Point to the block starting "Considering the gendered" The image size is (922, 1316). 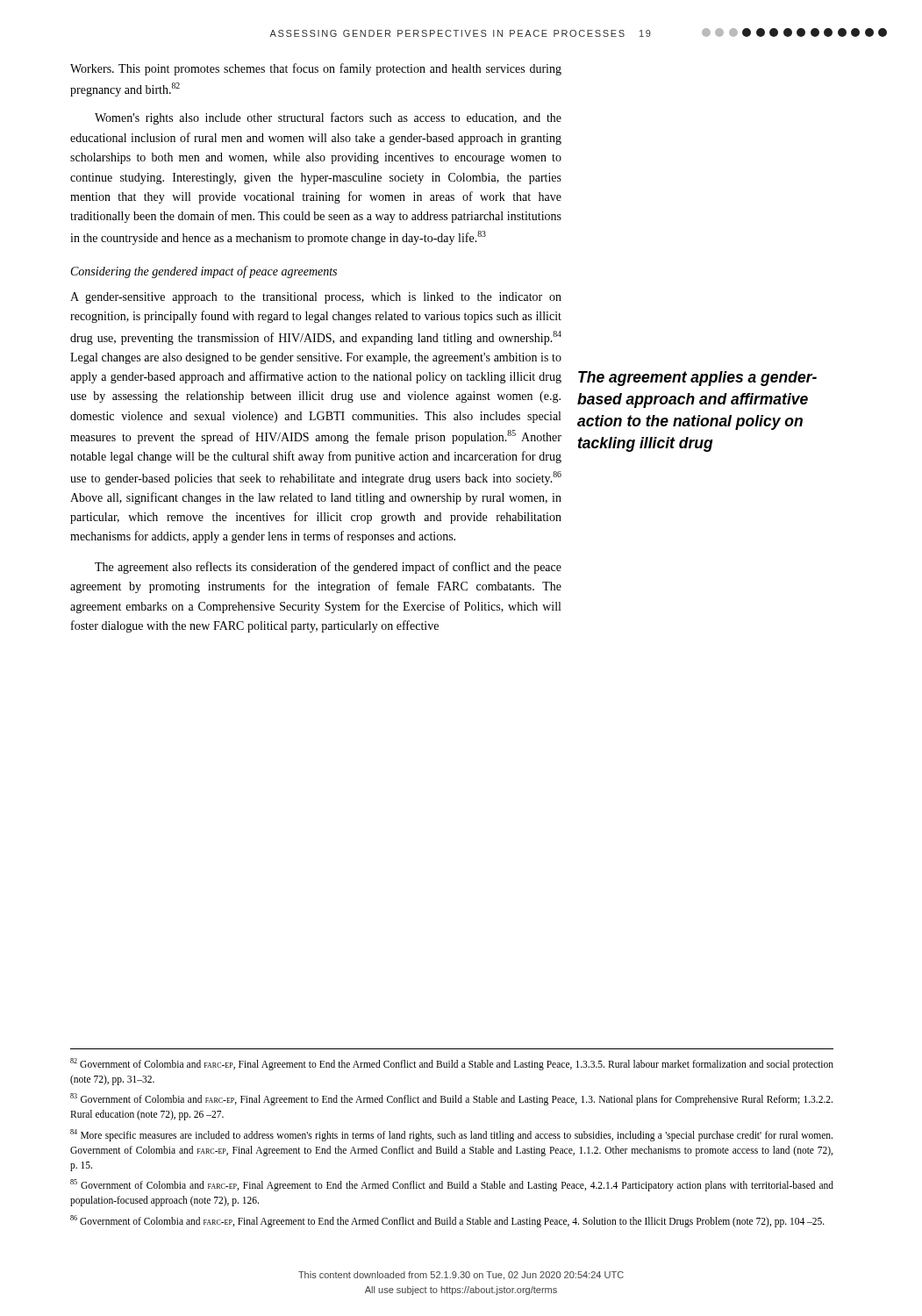point(204,271)
